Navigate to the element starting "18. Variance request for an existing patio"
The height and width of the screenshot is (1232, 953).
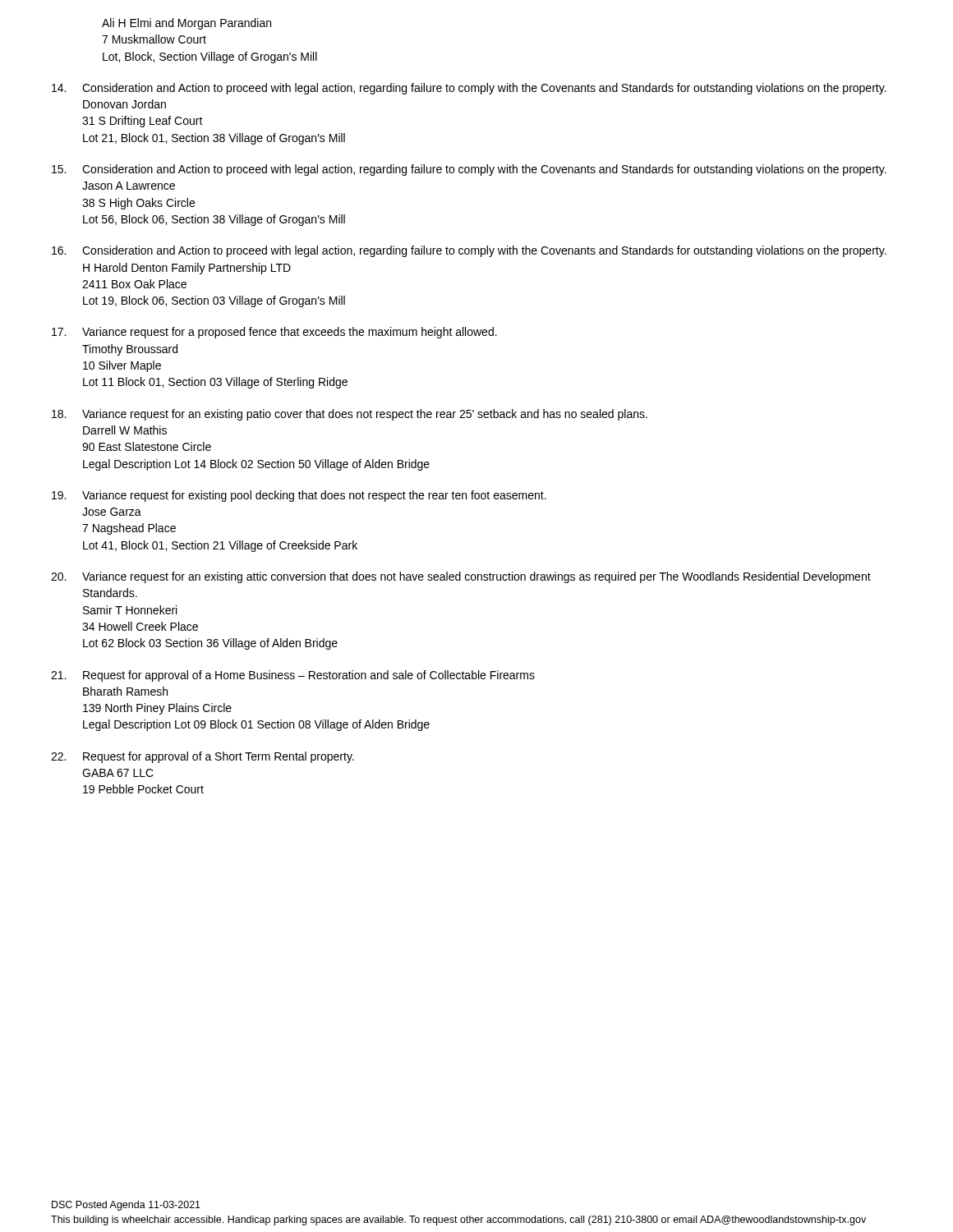[350, 415]
